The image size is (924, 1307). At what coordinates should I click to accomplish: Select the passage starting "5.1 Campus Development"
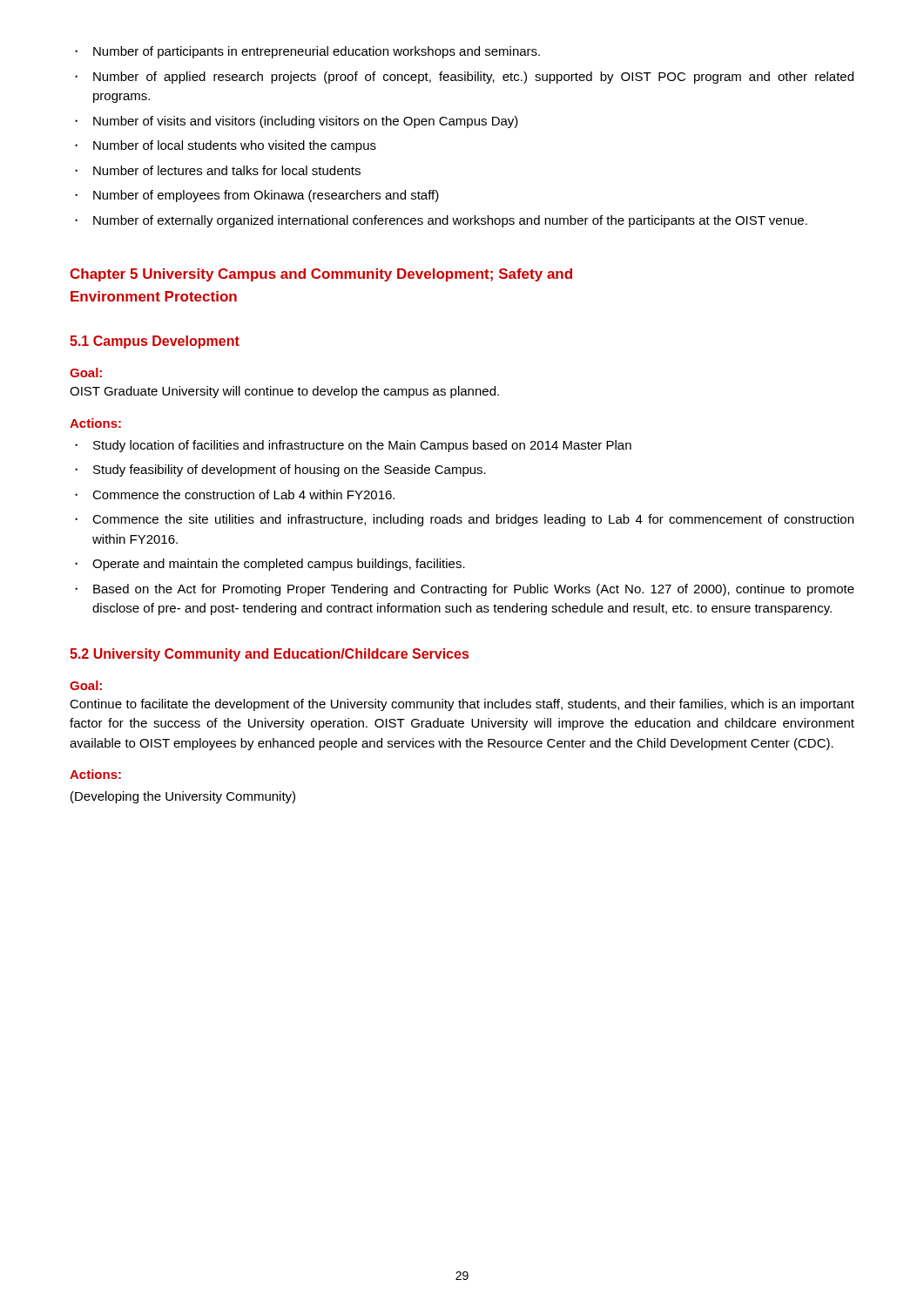pyautogui.click(x=154, y=341)
